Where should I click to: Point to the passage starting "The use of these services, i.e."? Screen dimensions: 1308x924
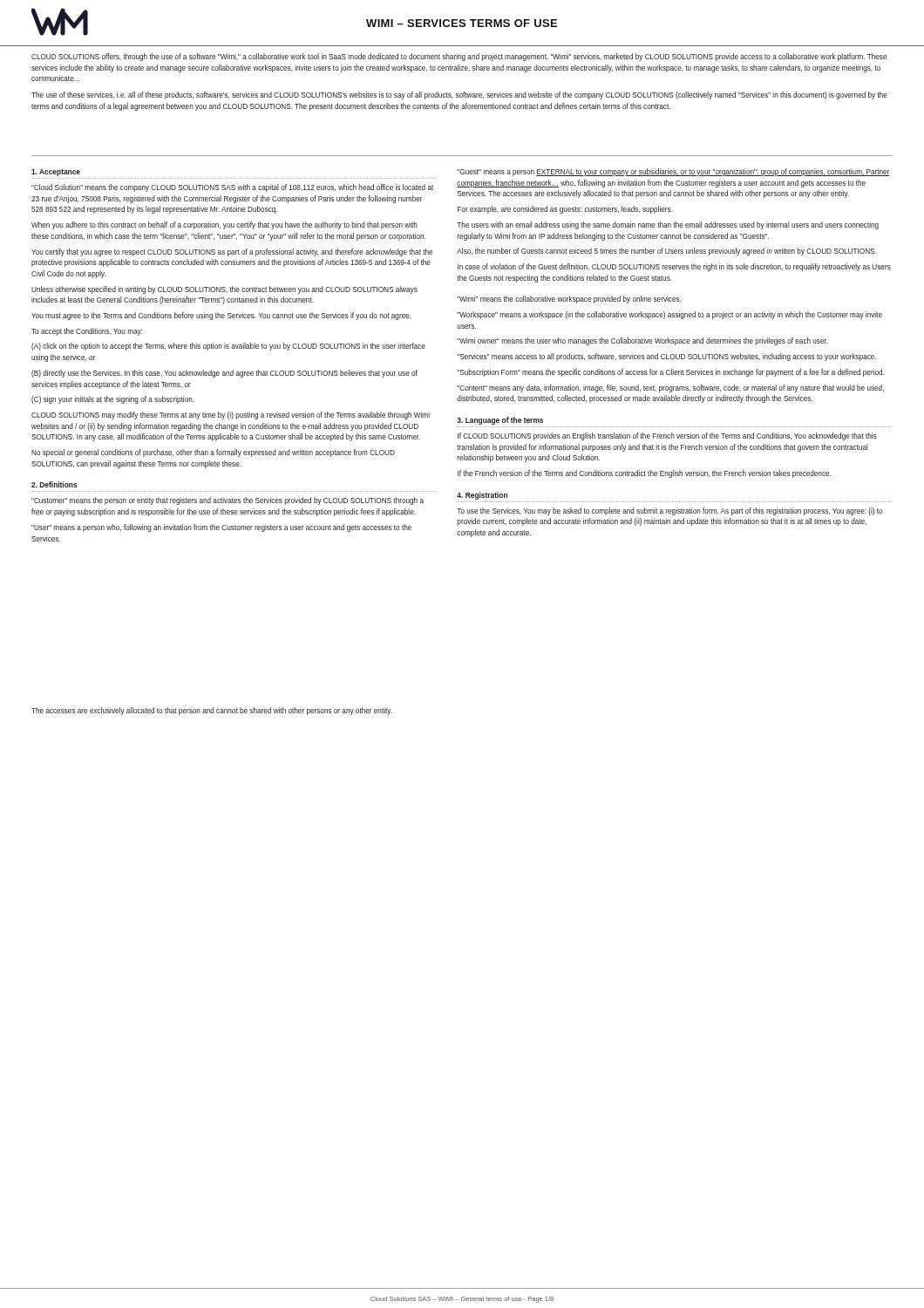click(x=459, y=101)
